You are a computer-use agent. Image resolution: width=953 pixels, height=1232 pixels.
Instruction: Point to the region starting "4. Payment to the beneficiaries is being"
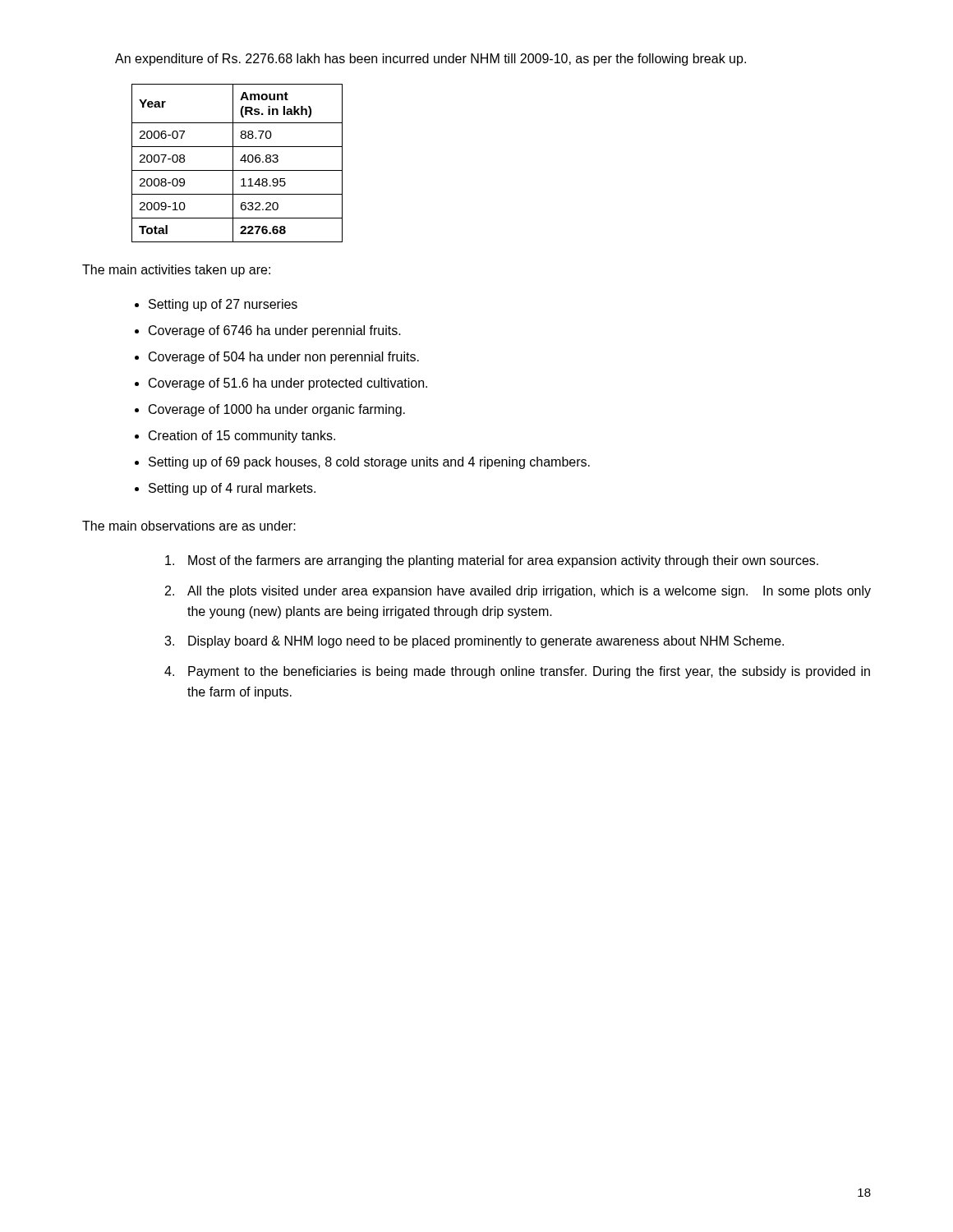pos(518,683)
